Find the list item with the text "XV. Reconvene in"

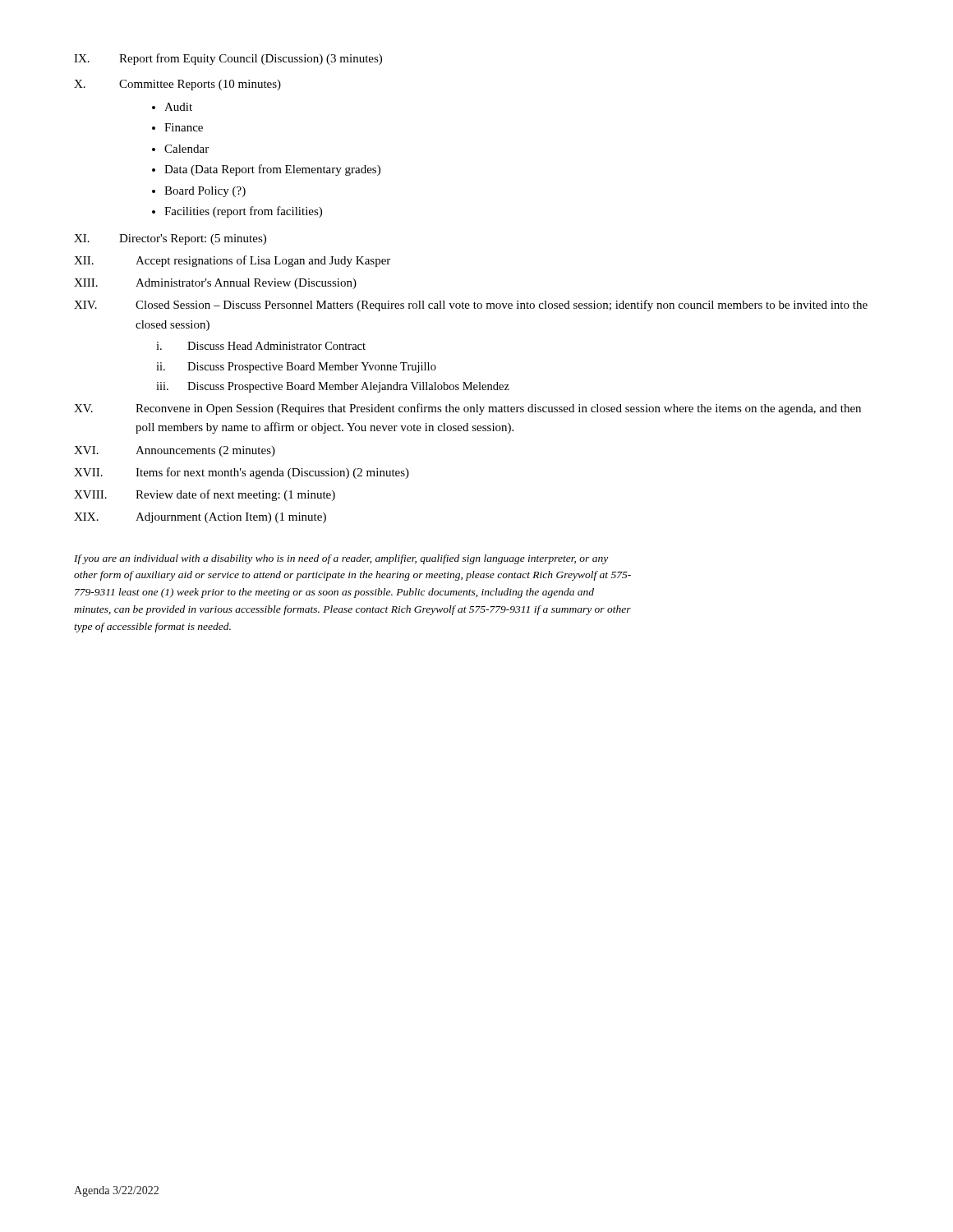click(476, 418)
